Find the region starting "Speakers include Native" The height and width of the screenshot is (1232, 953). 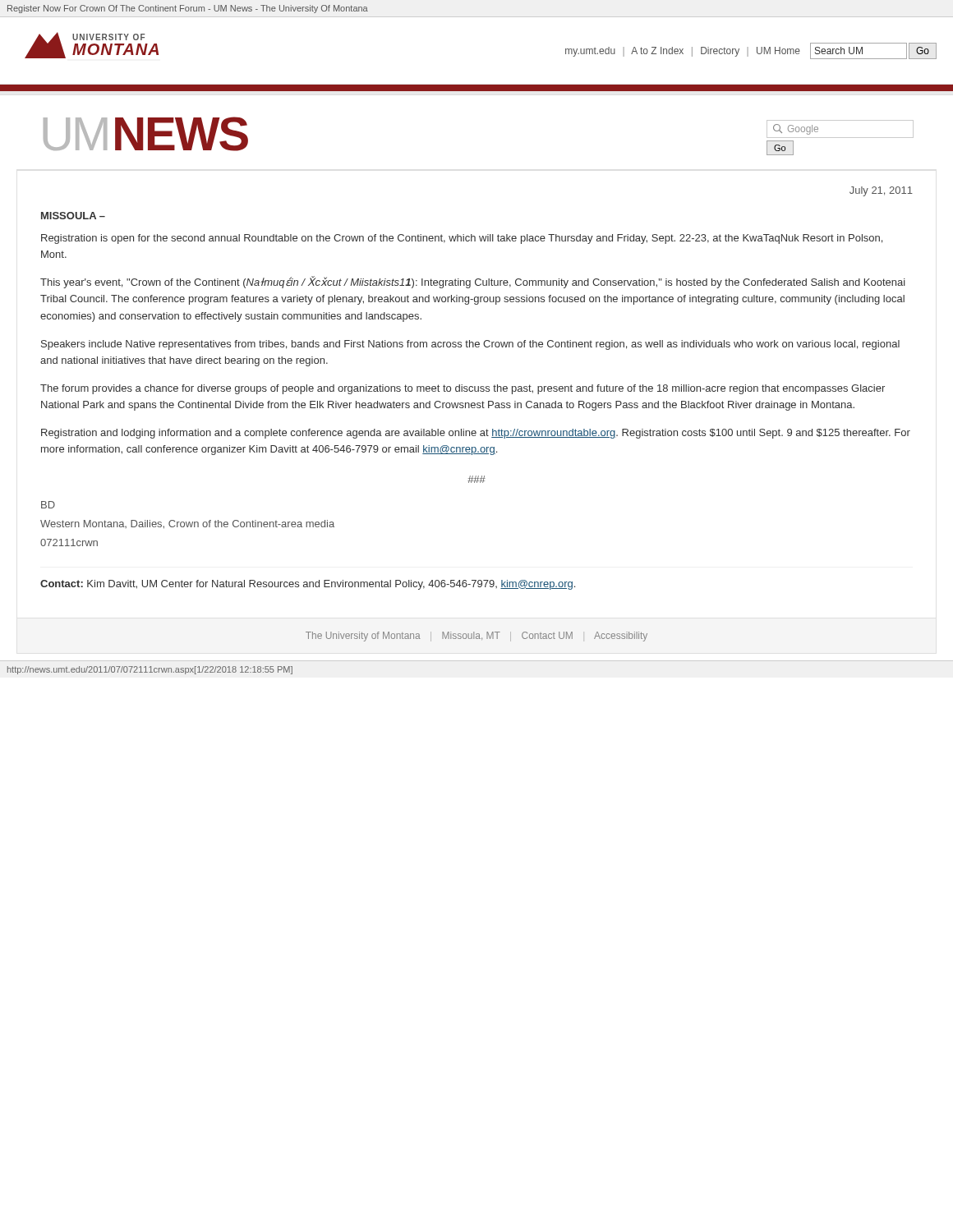(470, 352)
